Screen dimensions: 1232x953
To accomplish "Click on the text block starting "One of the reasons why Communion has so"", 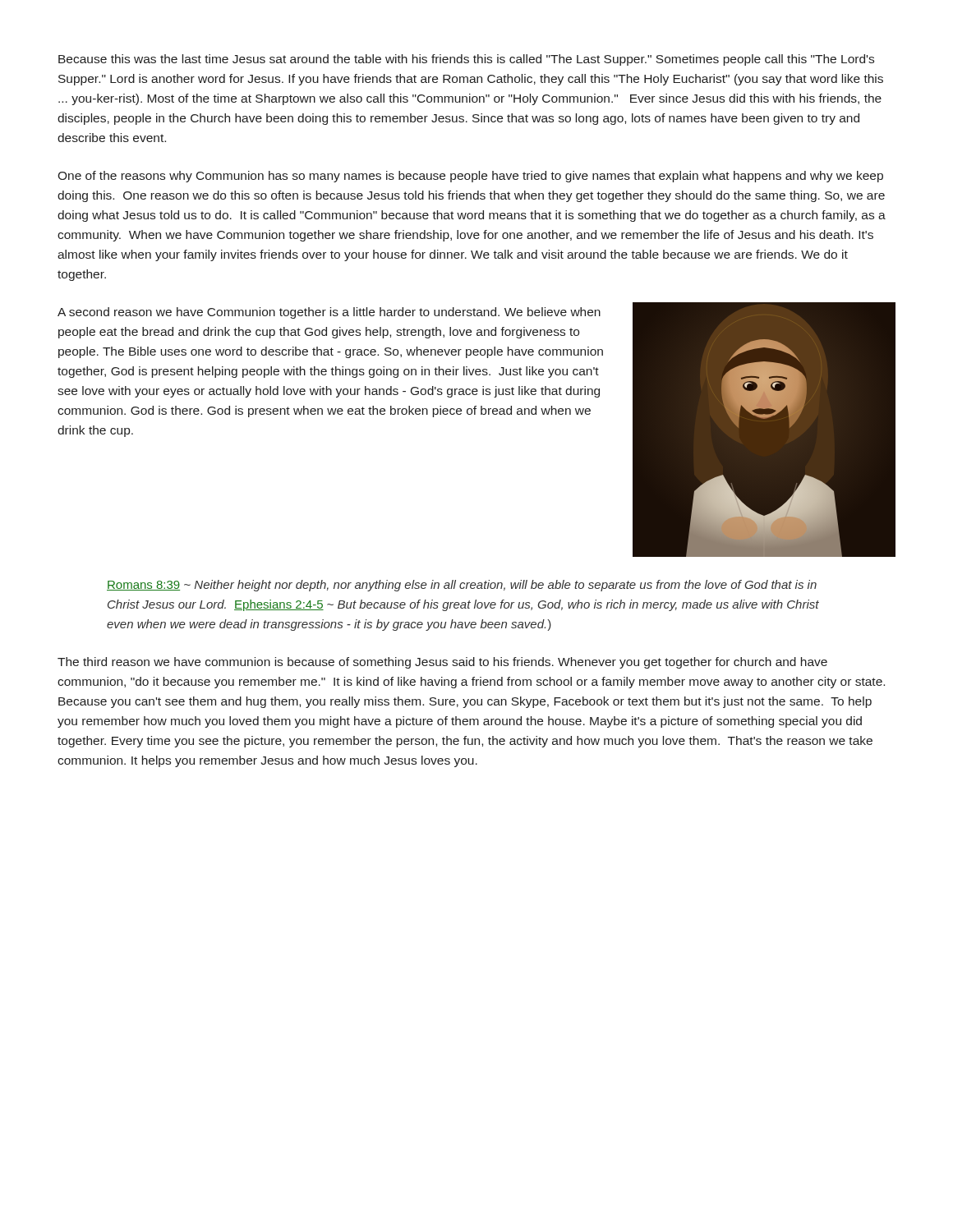I will click(471, 225).
